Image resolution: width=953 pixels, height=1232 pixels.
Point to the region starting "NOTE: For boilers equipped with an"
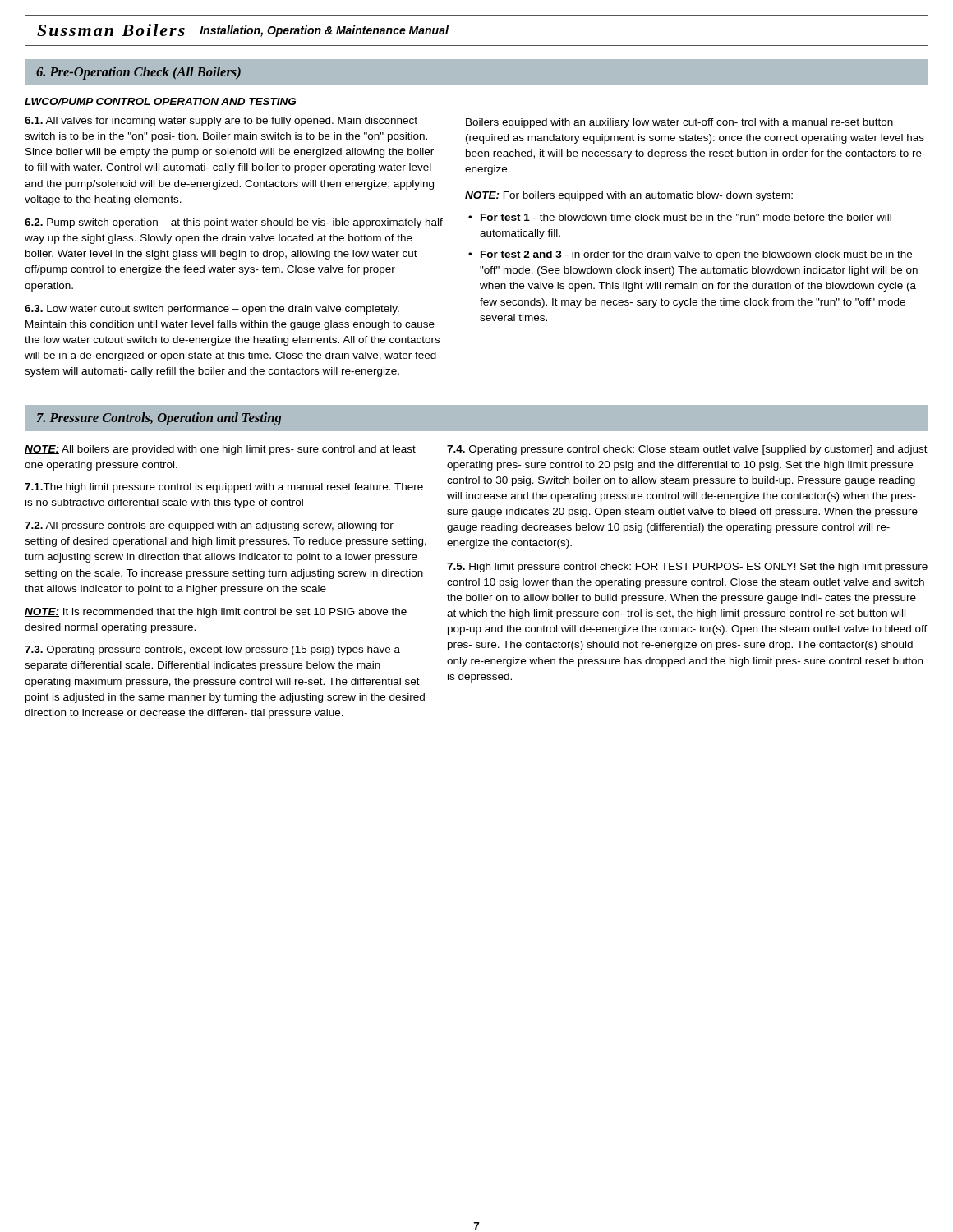(629, 195)
